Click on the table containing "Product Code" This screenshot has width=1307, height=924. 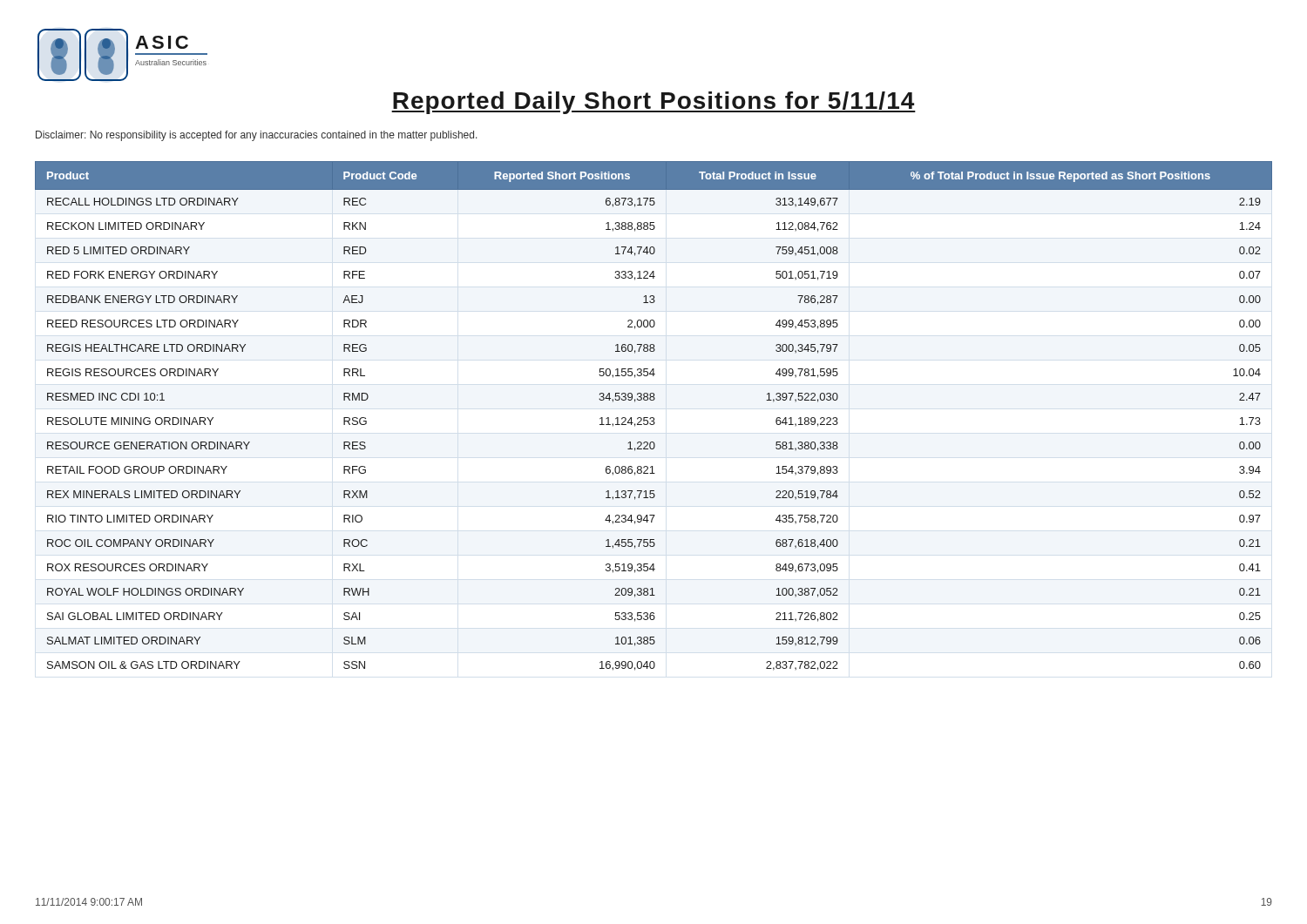[654, 419]
